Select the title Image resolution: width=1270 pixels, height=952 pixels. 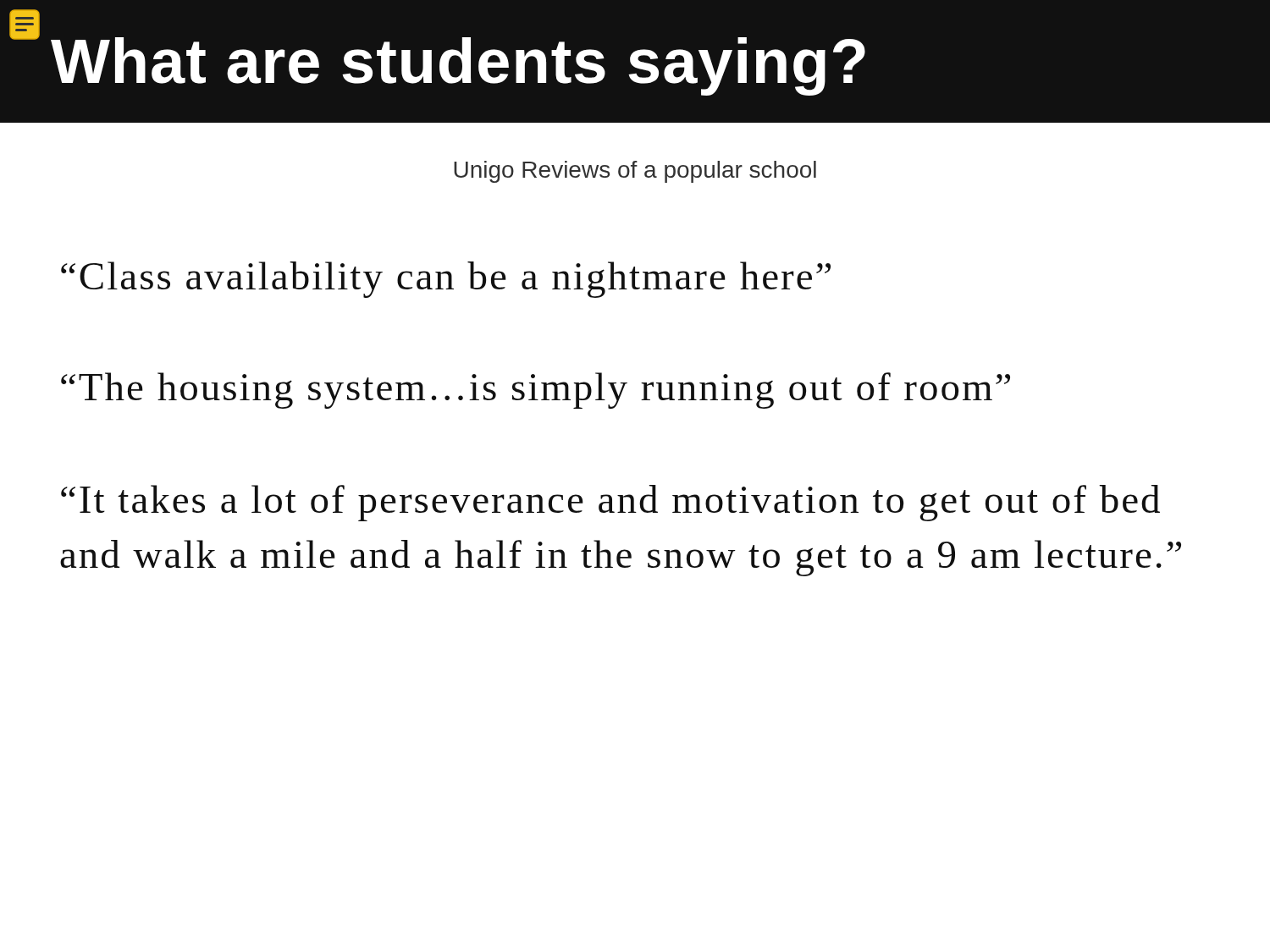pyautogui.click(x=460, y=61)
